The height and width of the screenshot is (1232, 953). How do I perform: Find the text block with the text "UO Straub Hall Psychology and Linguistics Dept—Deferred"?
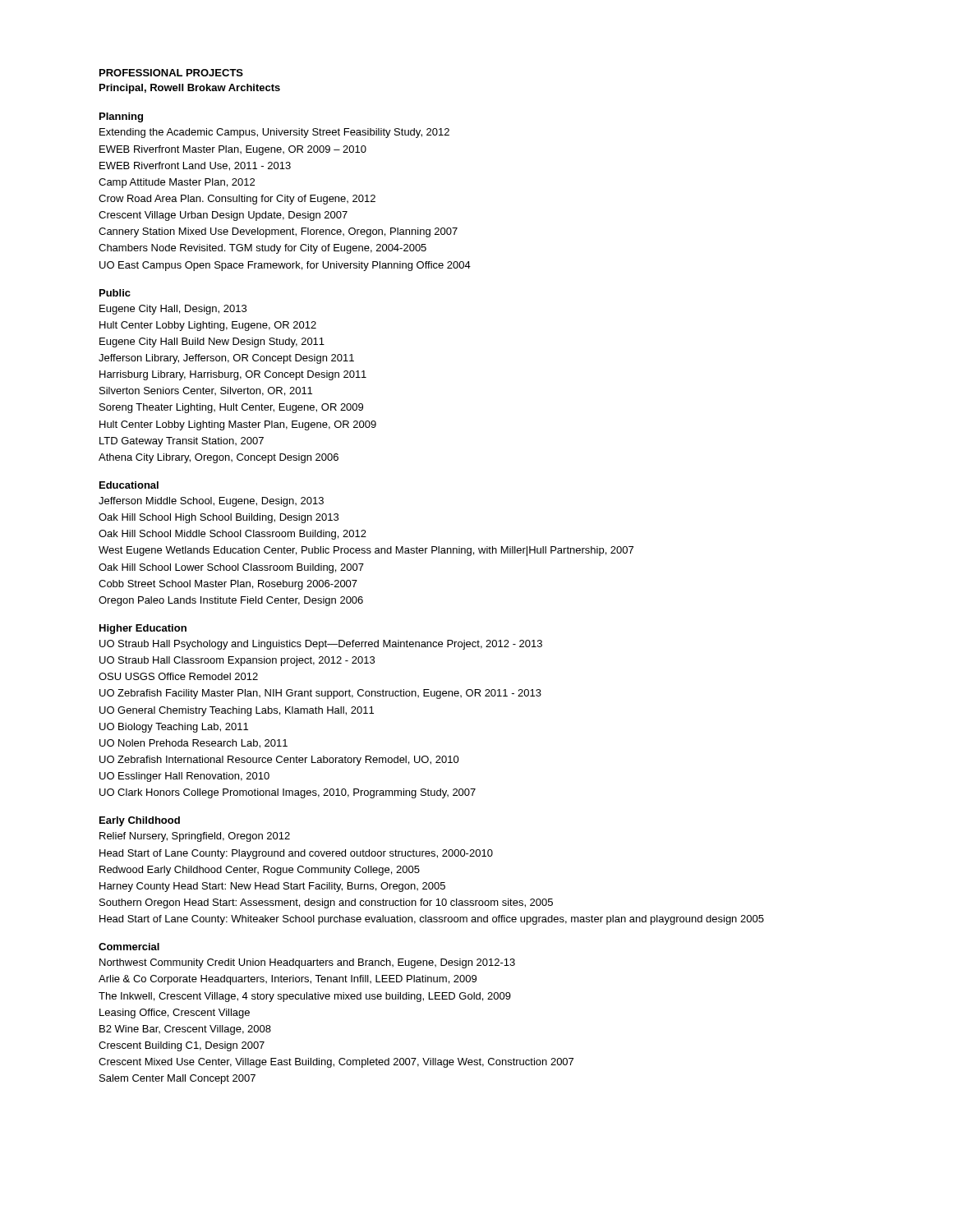click(x=321, y=718)
